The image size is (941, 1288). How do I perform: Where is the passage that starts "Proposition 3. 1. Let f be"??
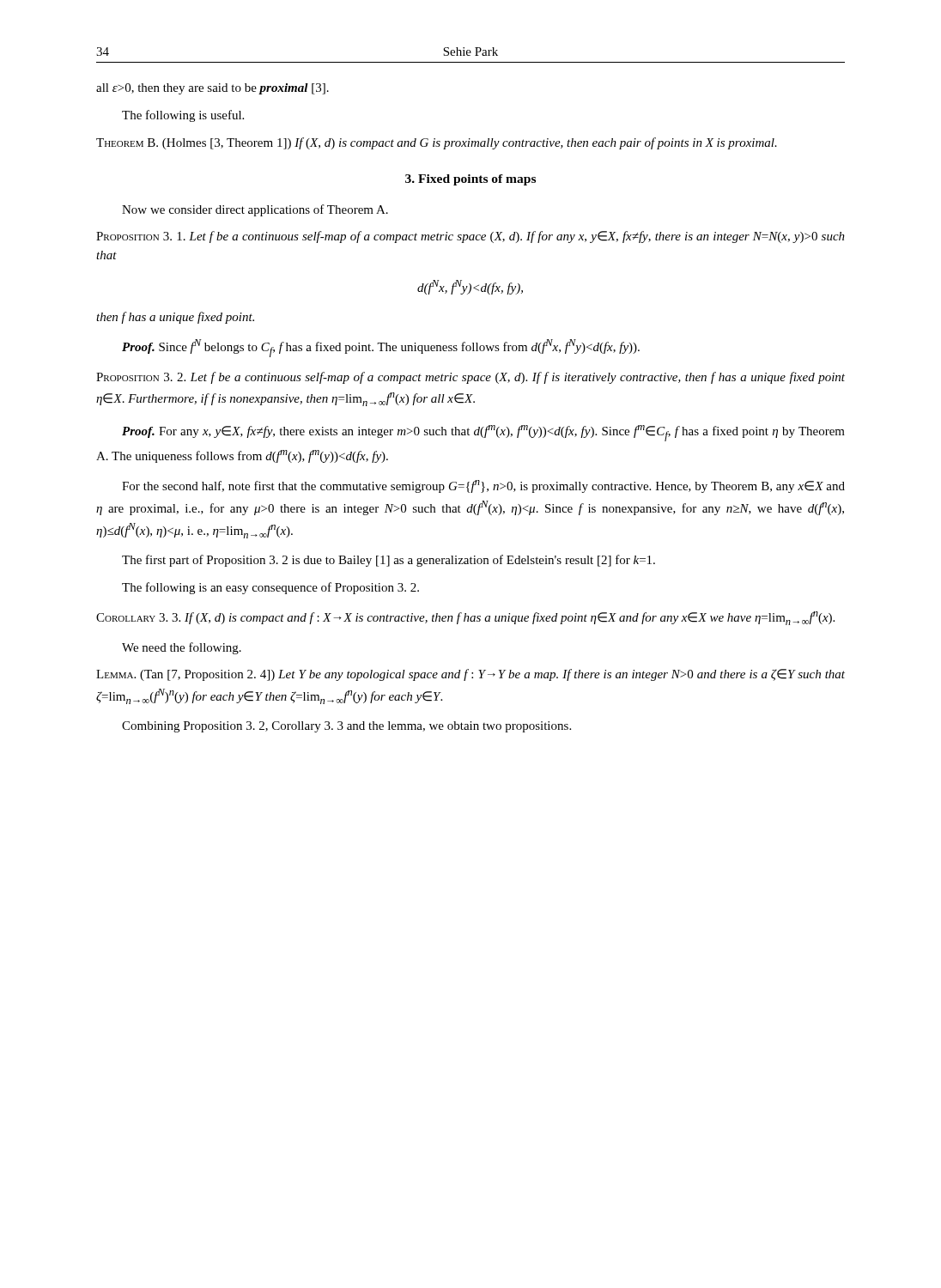(470, 246)
